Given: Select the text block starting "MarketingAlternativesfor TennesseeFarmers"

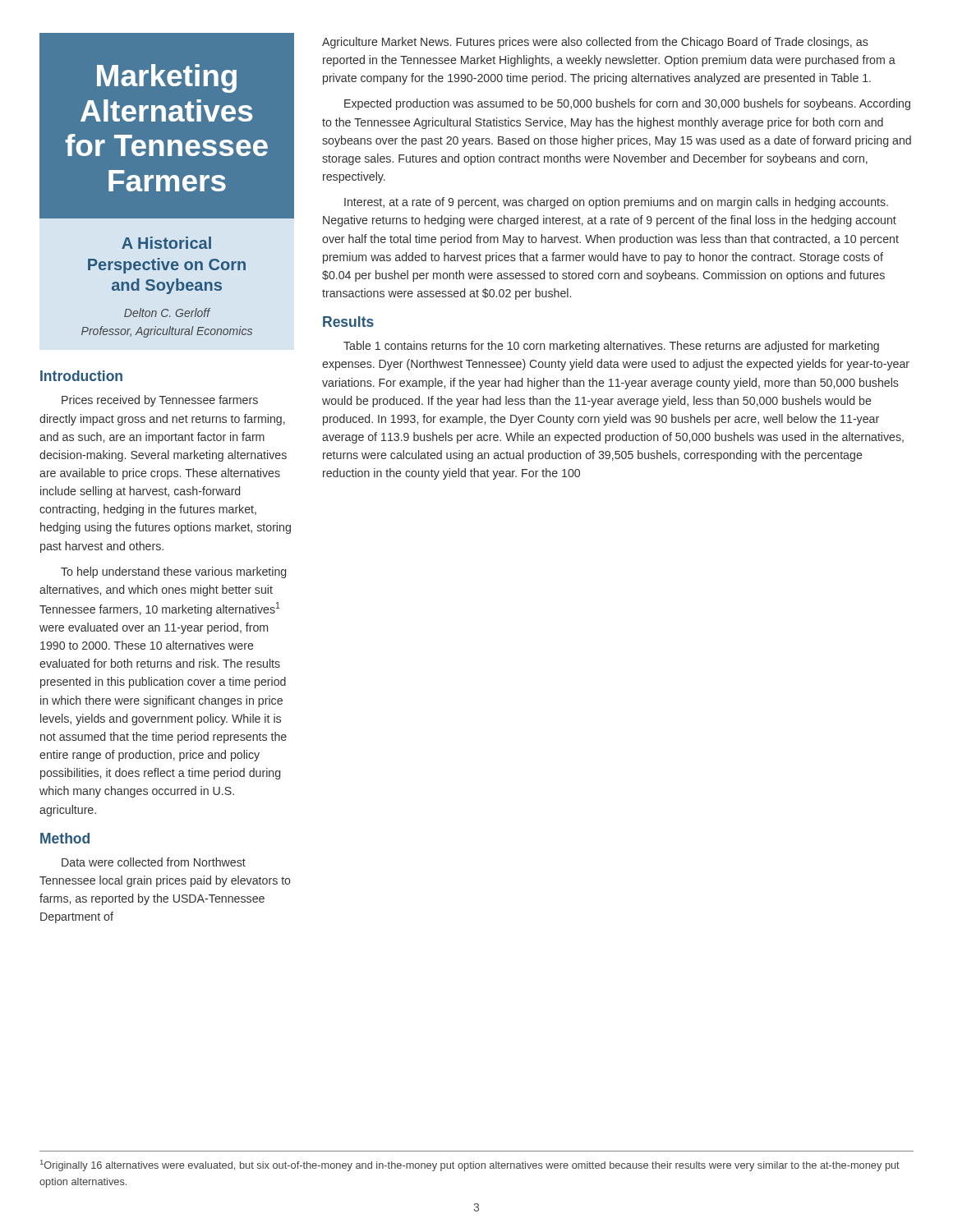Looking at the screenshot, I should (x=167, y=129).
